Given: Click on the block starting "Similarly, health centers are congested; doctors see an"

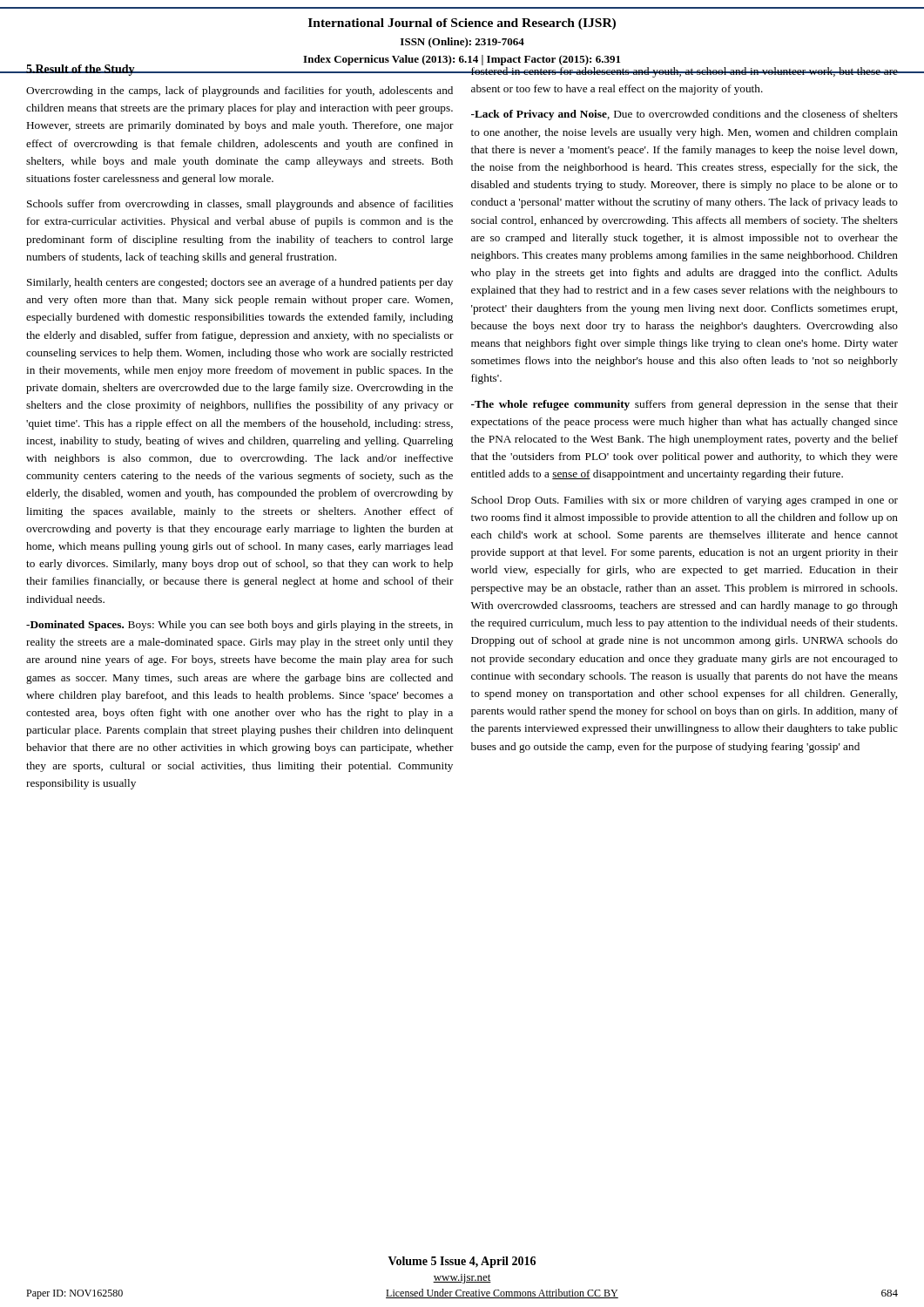Looking at the screenshot, I should pyautogui.click(x=240, y=441).
